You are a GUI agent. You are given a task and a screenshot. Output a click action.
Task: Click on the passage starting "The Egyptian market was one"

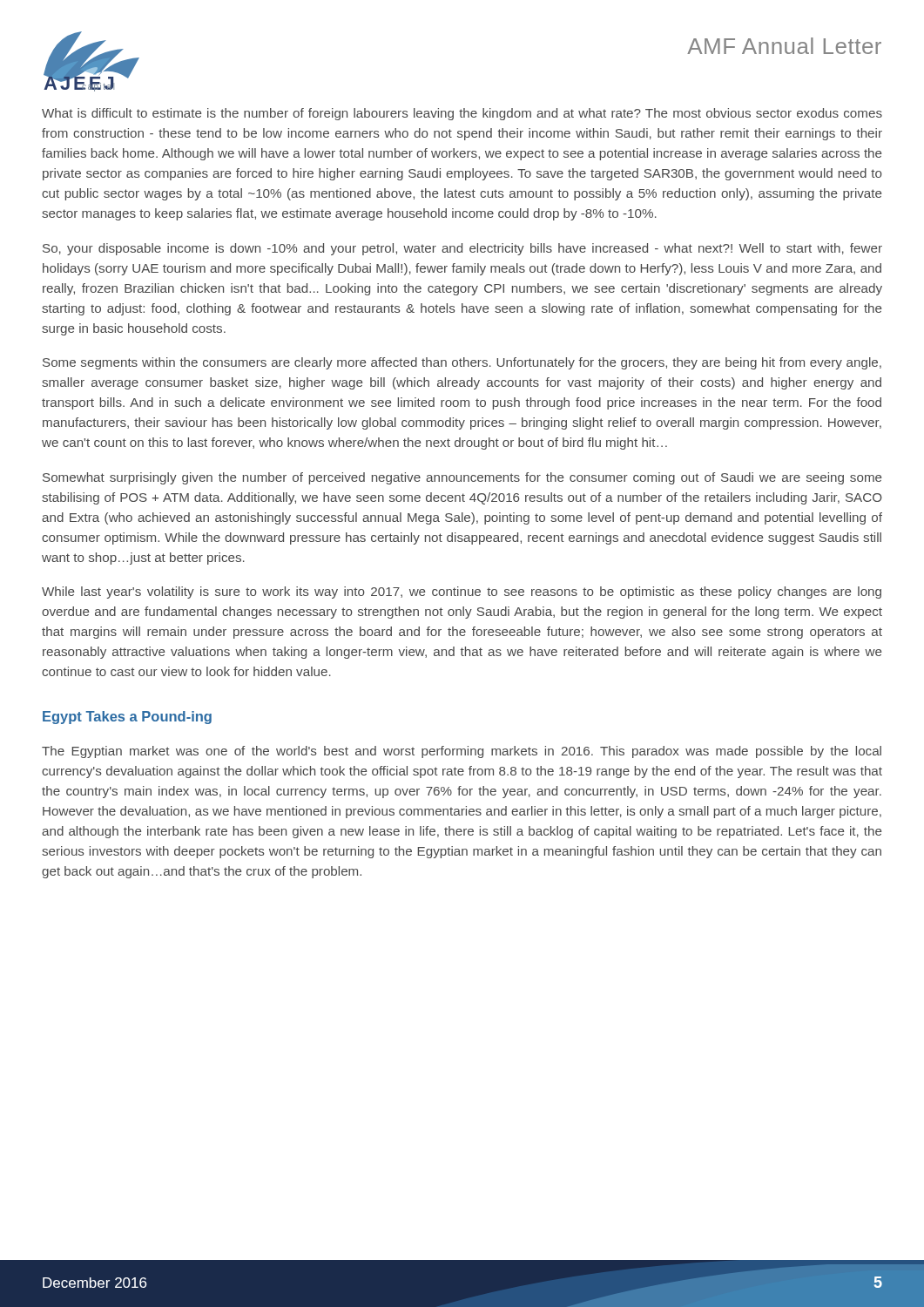tap(462, 811)
